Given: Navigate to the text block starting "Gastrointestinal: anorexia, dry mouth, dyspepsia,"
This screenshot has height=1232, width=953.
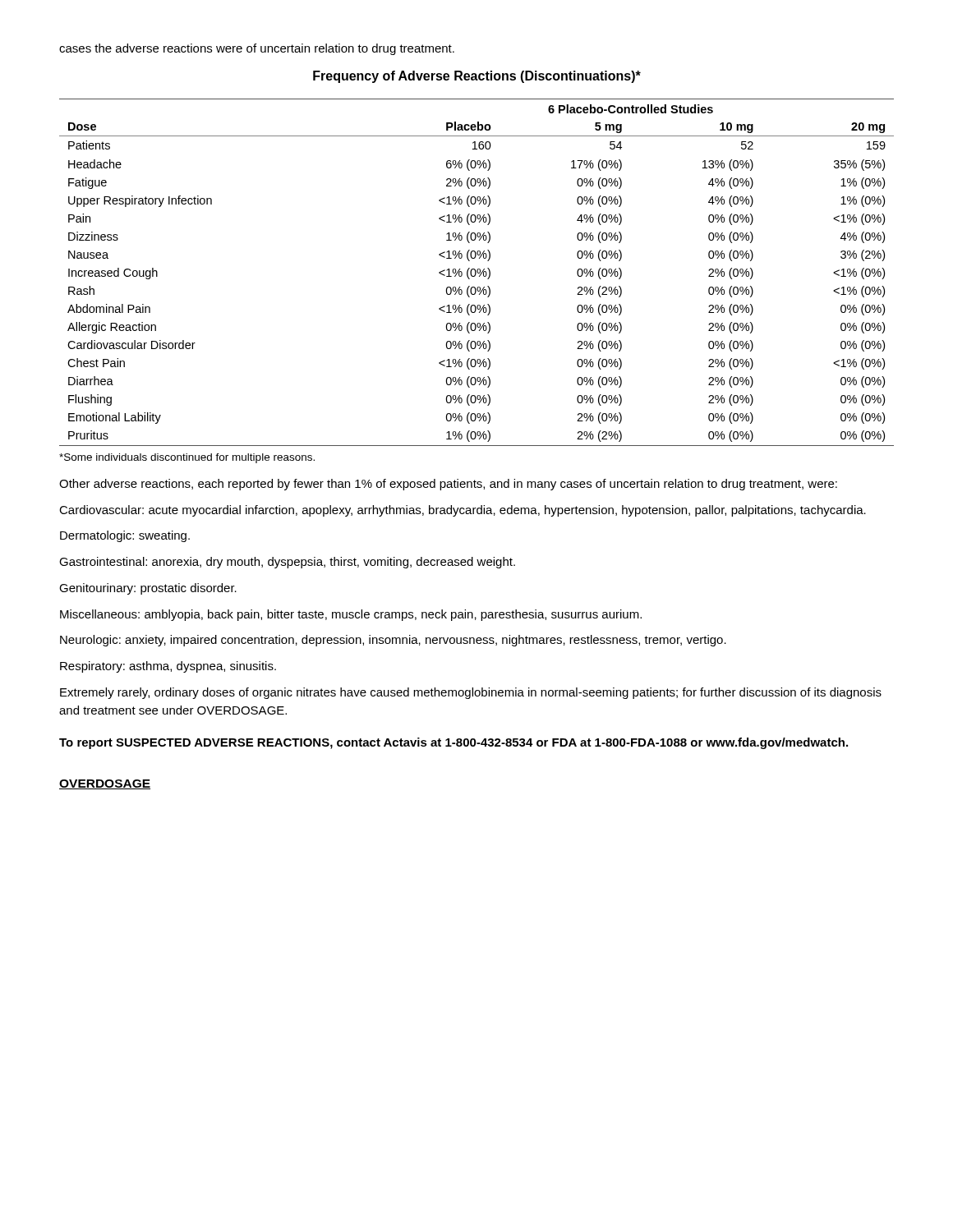Looking at the screenshot, I should 288,561.
